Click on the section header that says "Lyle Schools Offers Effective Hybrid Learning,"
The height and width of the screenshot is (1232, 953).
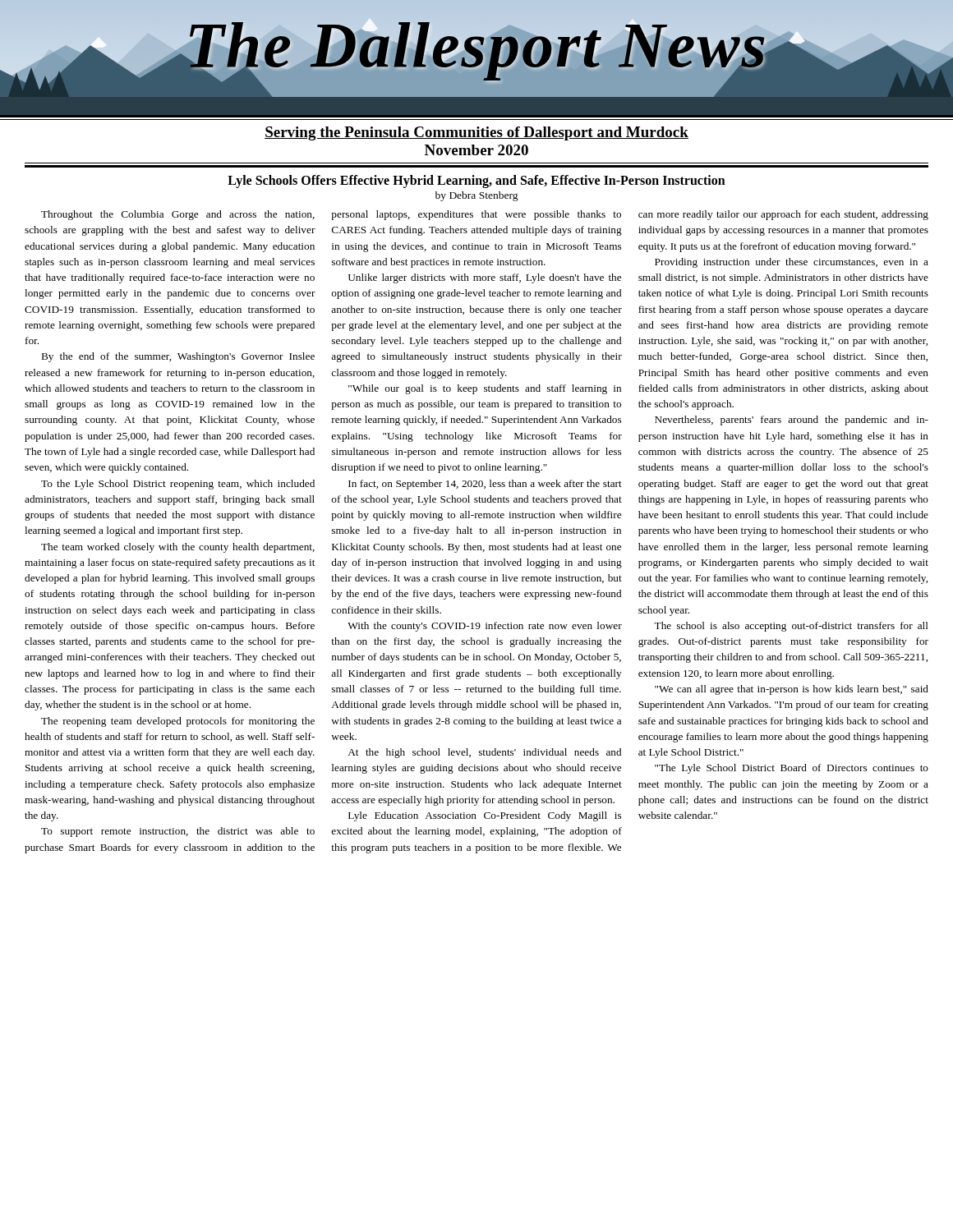pyautogui.click(x=476, y=180)
